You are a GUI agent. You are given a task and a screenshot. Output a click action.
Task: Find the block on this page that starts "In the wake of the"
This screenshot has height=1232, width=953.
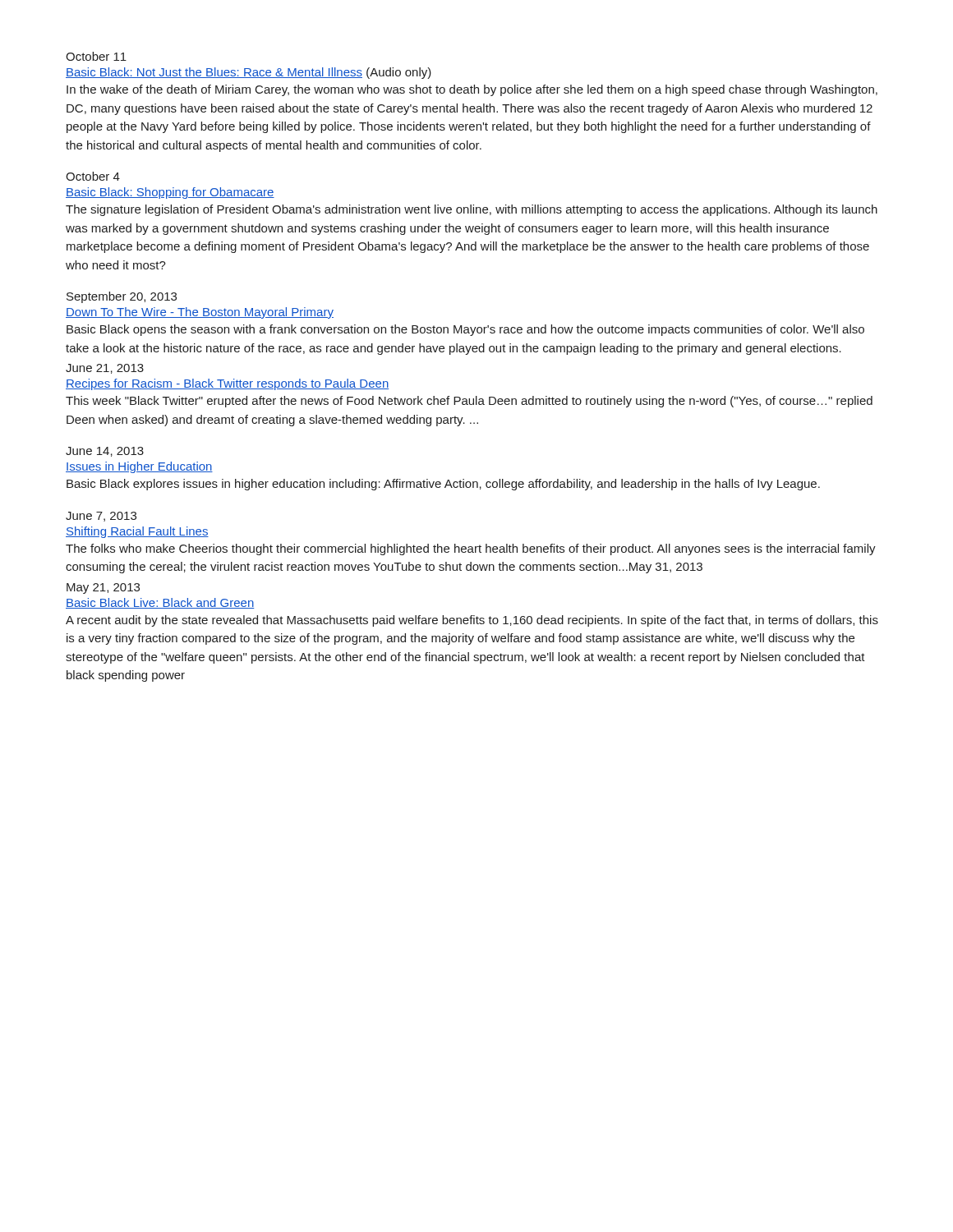(x=472, y=117)
